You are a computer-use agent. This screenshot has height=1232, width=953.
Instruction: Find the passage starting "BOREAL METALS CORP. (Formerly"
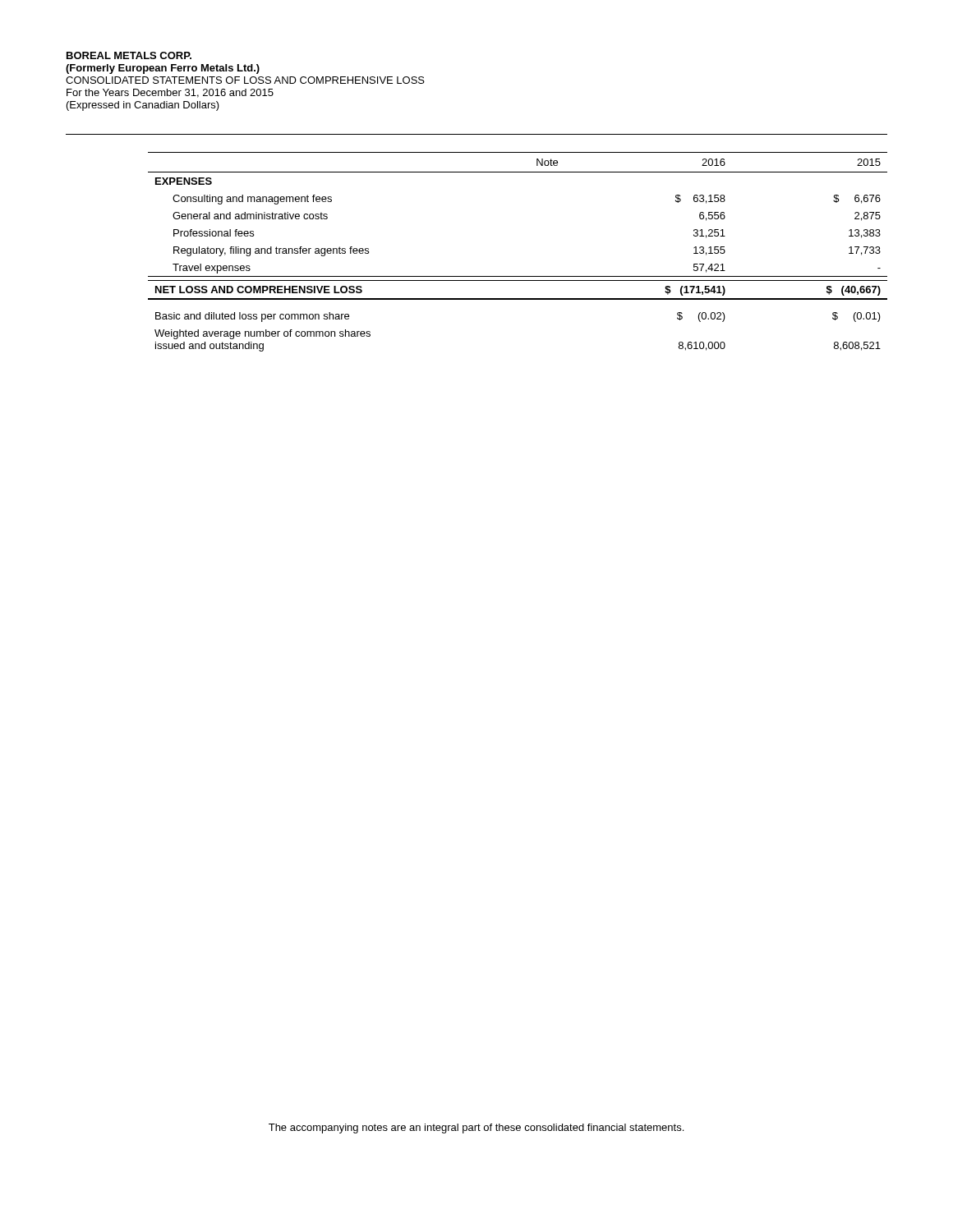[129, 55]
